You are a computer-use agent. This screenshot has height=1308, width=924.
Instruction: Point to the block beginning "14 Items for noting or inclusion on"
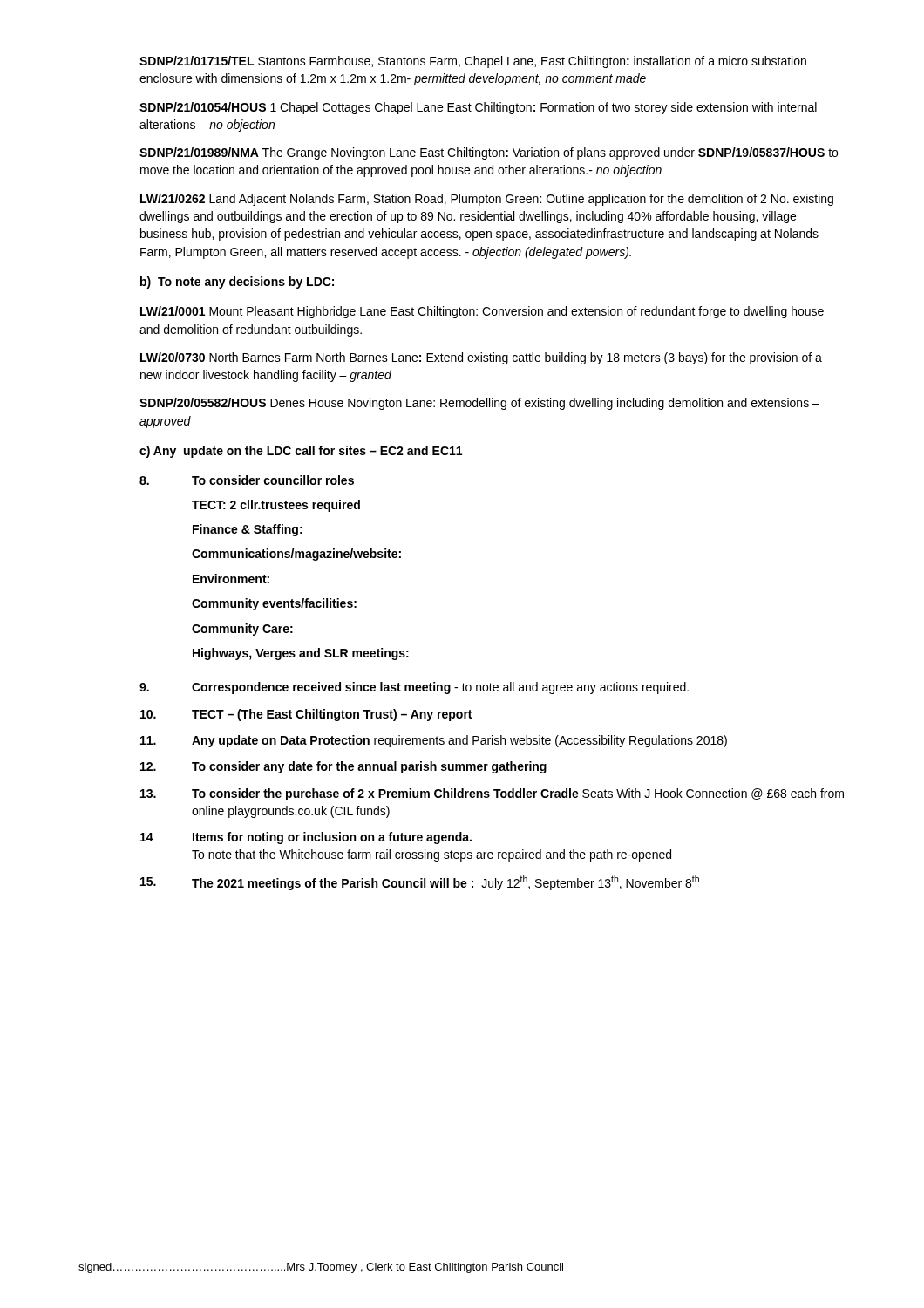pos(492,846)
